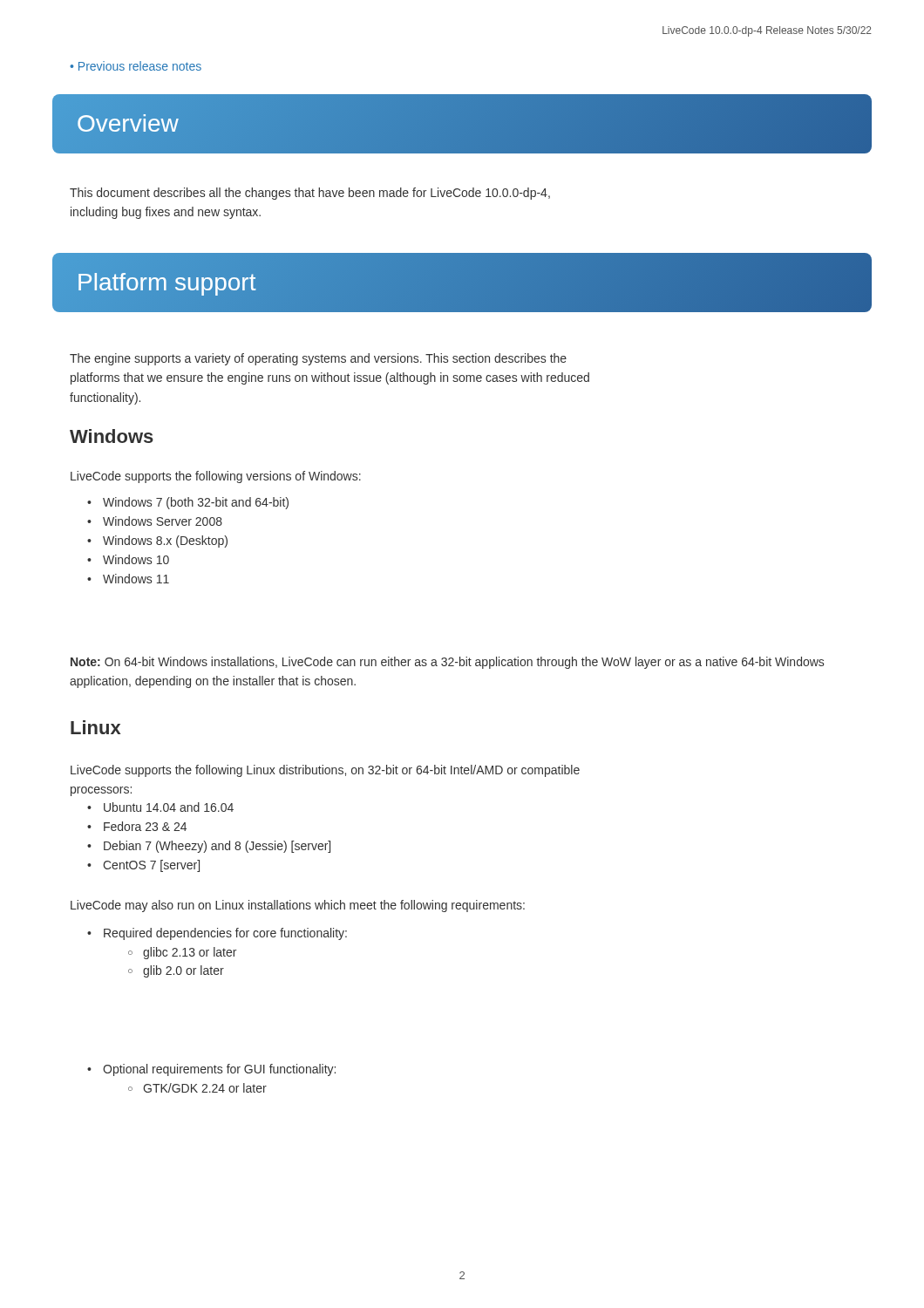Viewport: 924px width, 1308px height.
Task: Find the text block that says "The engine supports a variety"
Action: 330,378
